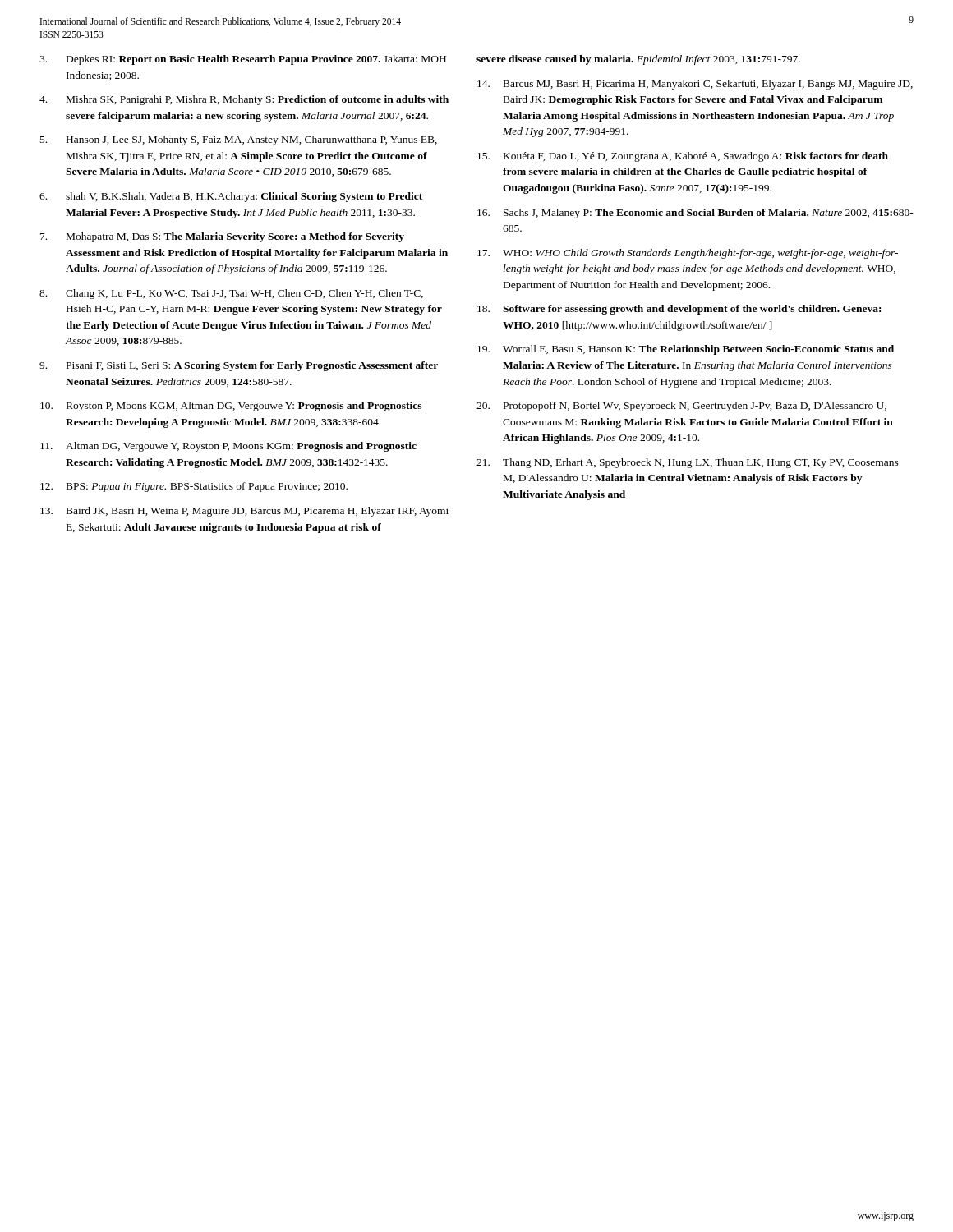Select the list item with the text "19. Worrall E, Basu S, Hanson K:"
The image size is (953, 1232).
[x=695, y=365]
